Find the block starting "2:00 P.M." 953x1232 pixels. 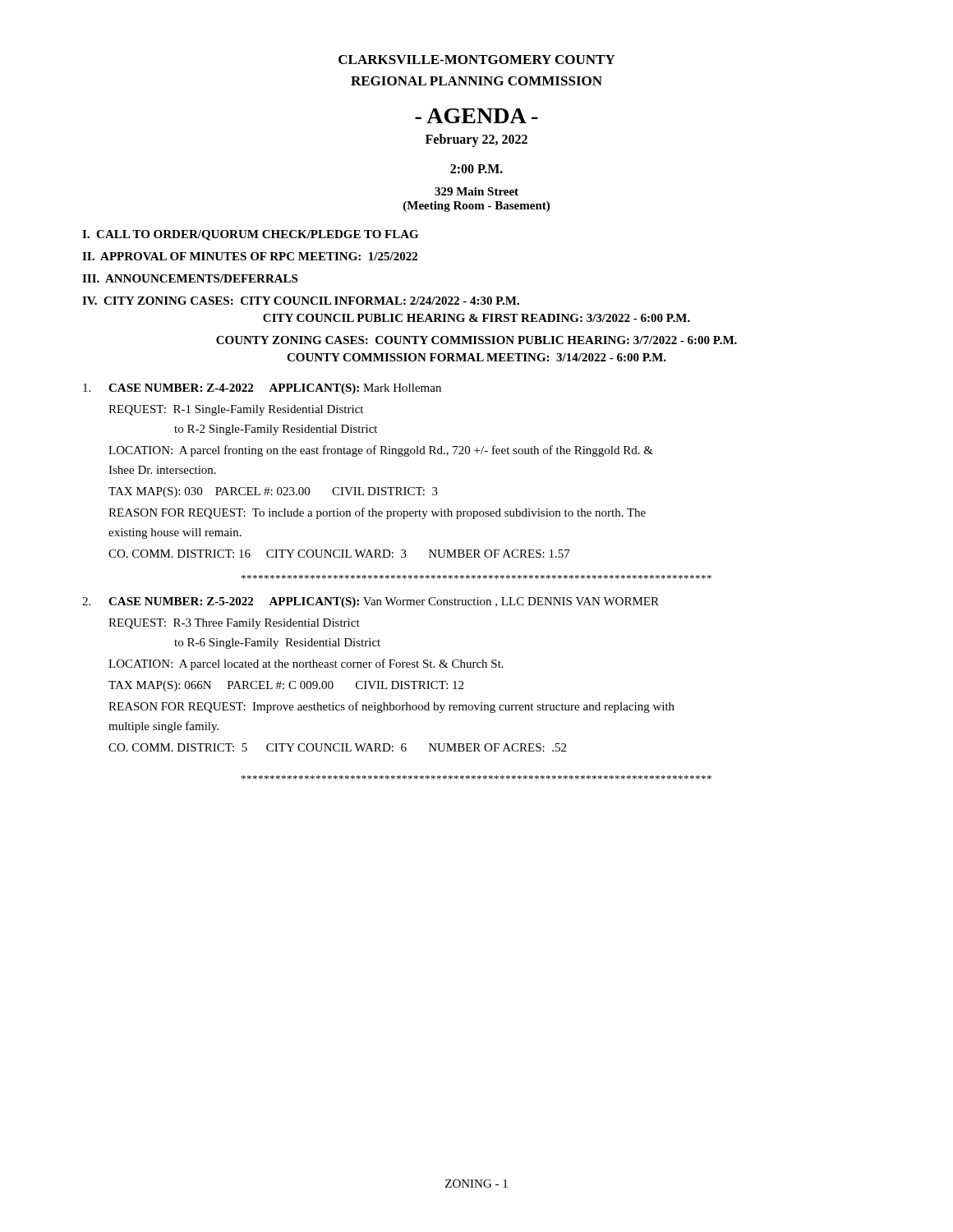476,169
